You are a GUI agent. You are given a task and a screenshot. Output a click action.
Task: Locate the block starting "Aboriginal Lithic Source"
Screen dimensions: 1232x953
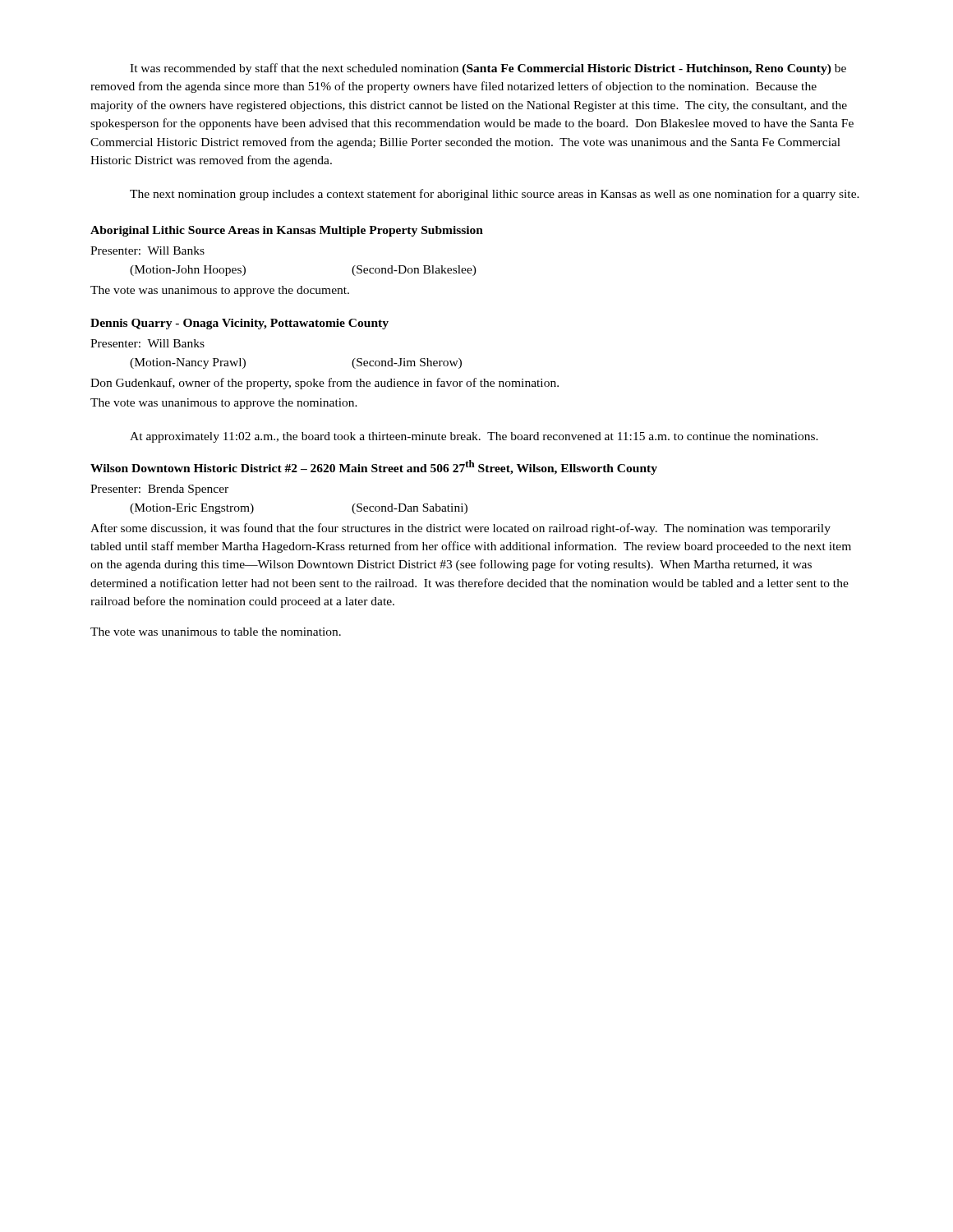click(287, 230)
